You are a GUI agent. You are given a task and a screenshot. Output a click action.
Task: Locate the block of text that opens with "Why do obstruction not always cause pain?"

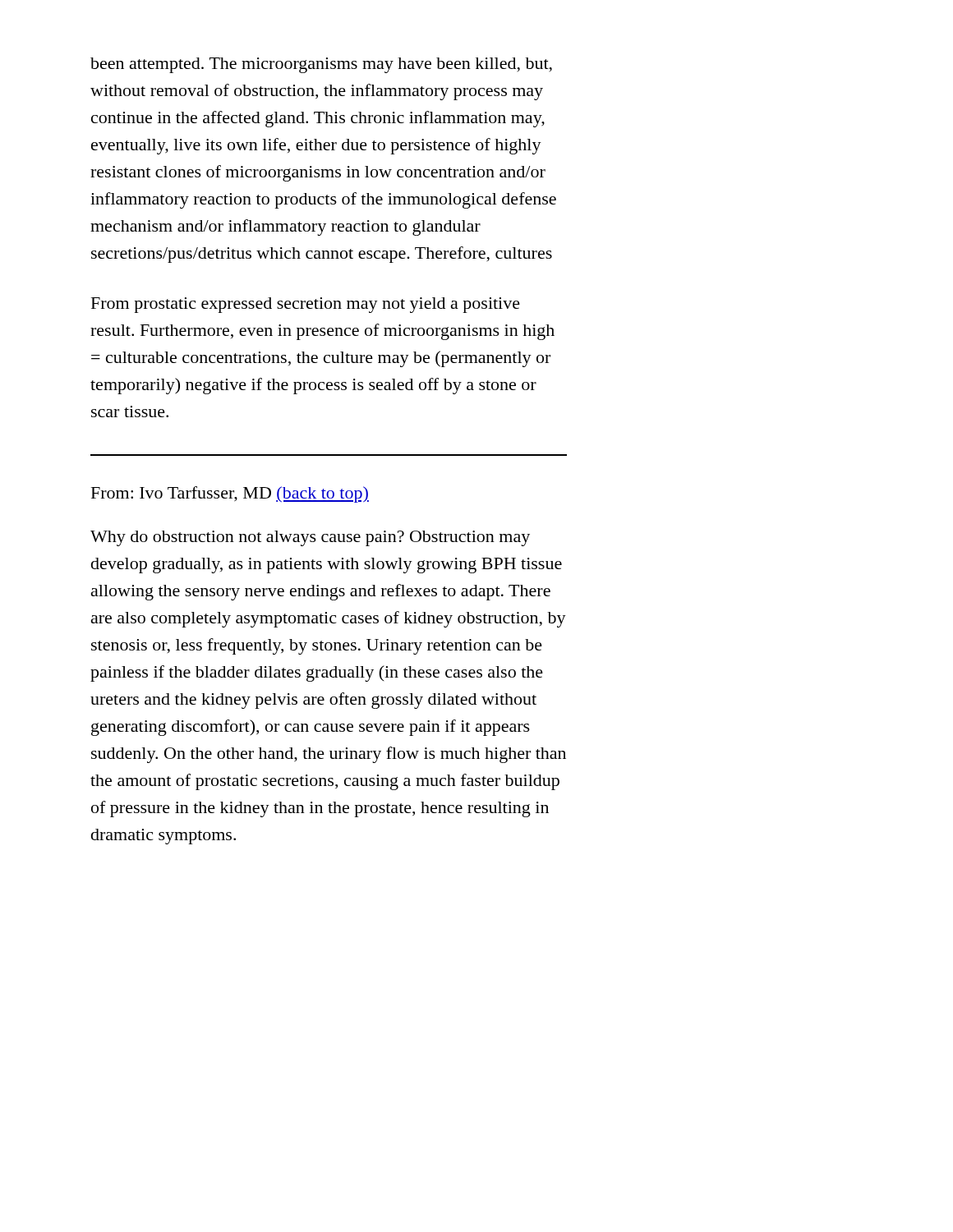[328, 685]
